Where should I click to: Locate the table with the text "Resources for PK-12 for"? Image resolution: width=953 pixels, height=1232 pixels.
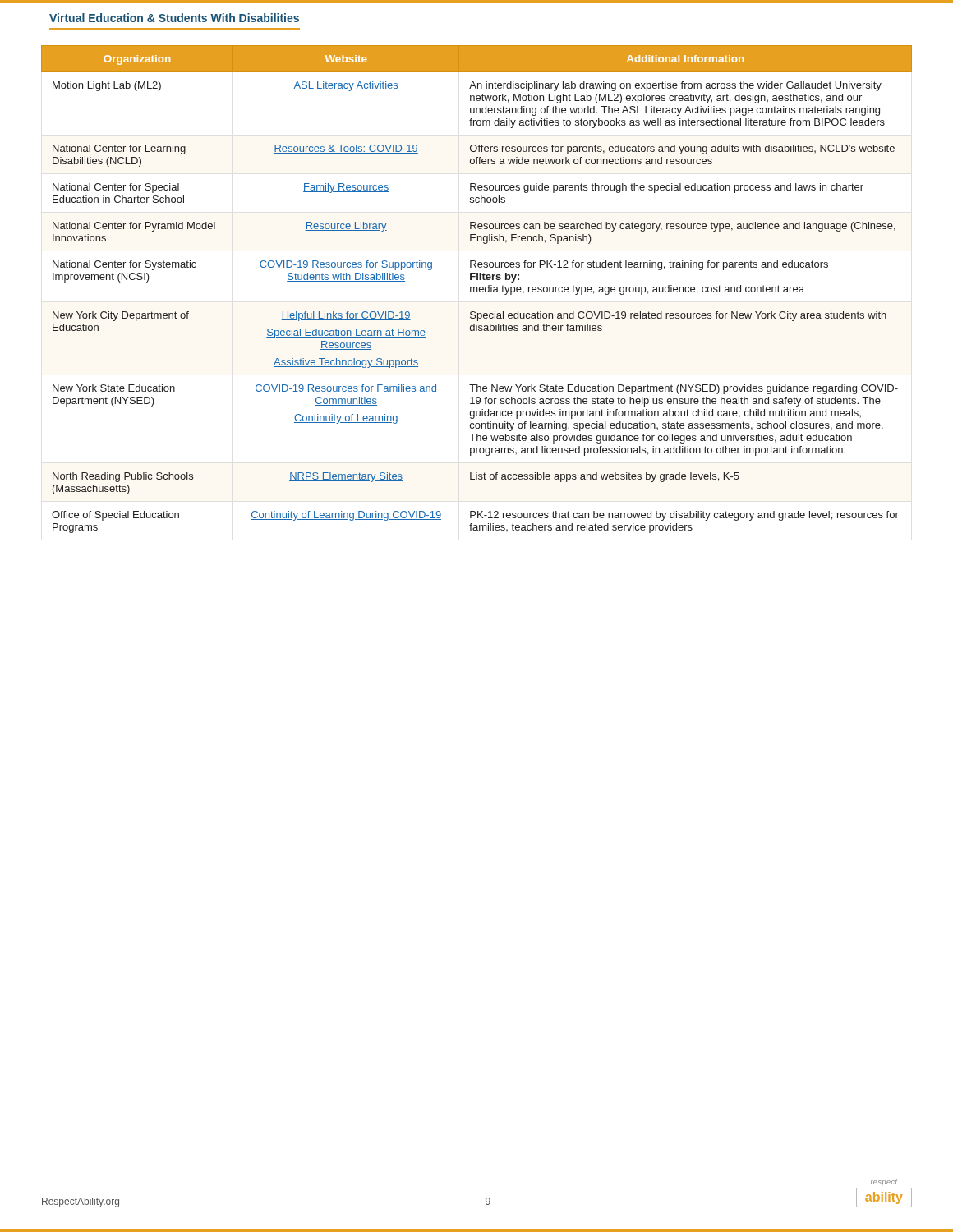pyautogui.click(x=476, y=293)
